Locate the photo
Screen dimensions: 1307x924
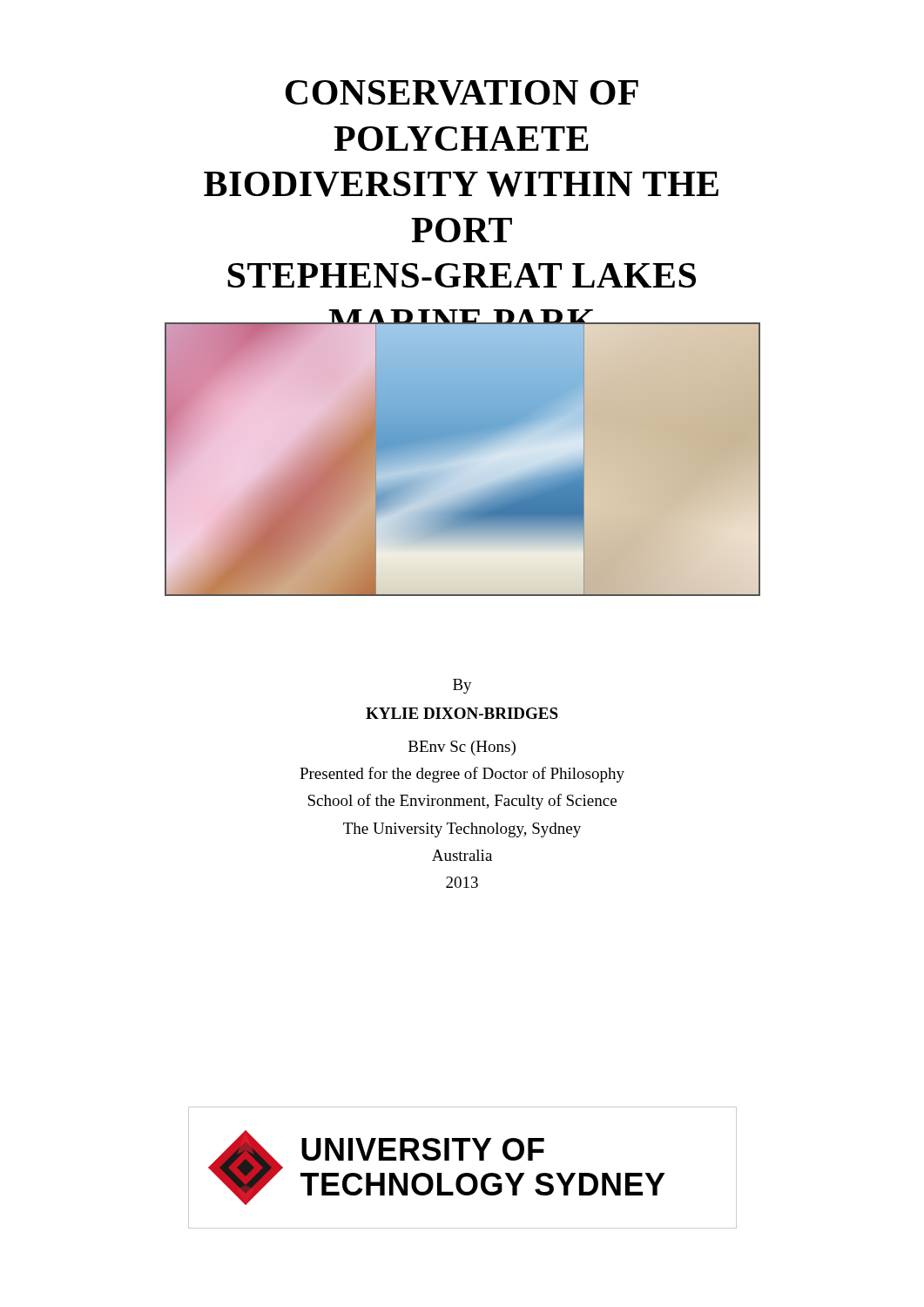(462, 459)
